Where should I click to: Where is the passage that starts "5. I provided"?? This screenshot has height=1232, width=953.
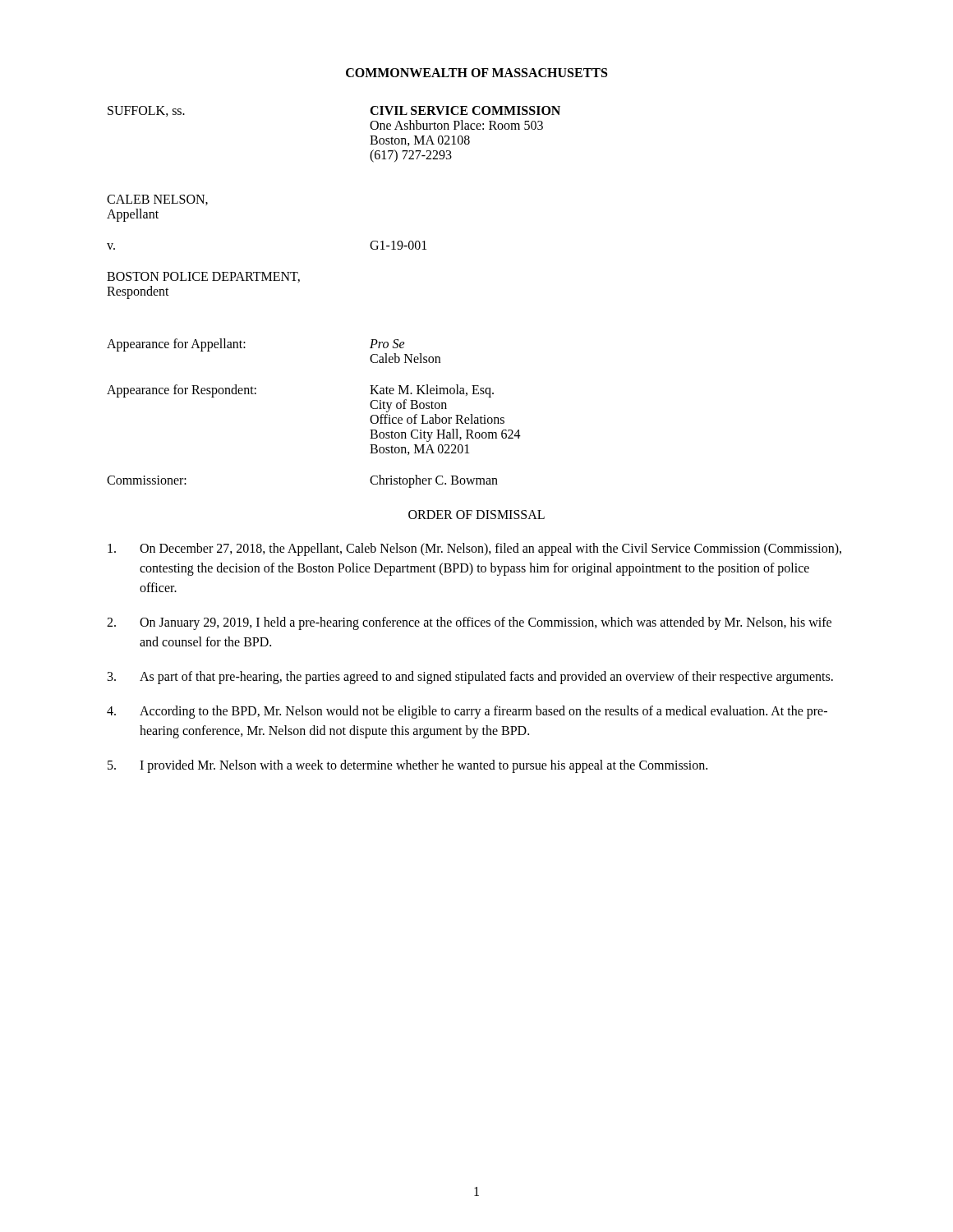tap(476, 765)
